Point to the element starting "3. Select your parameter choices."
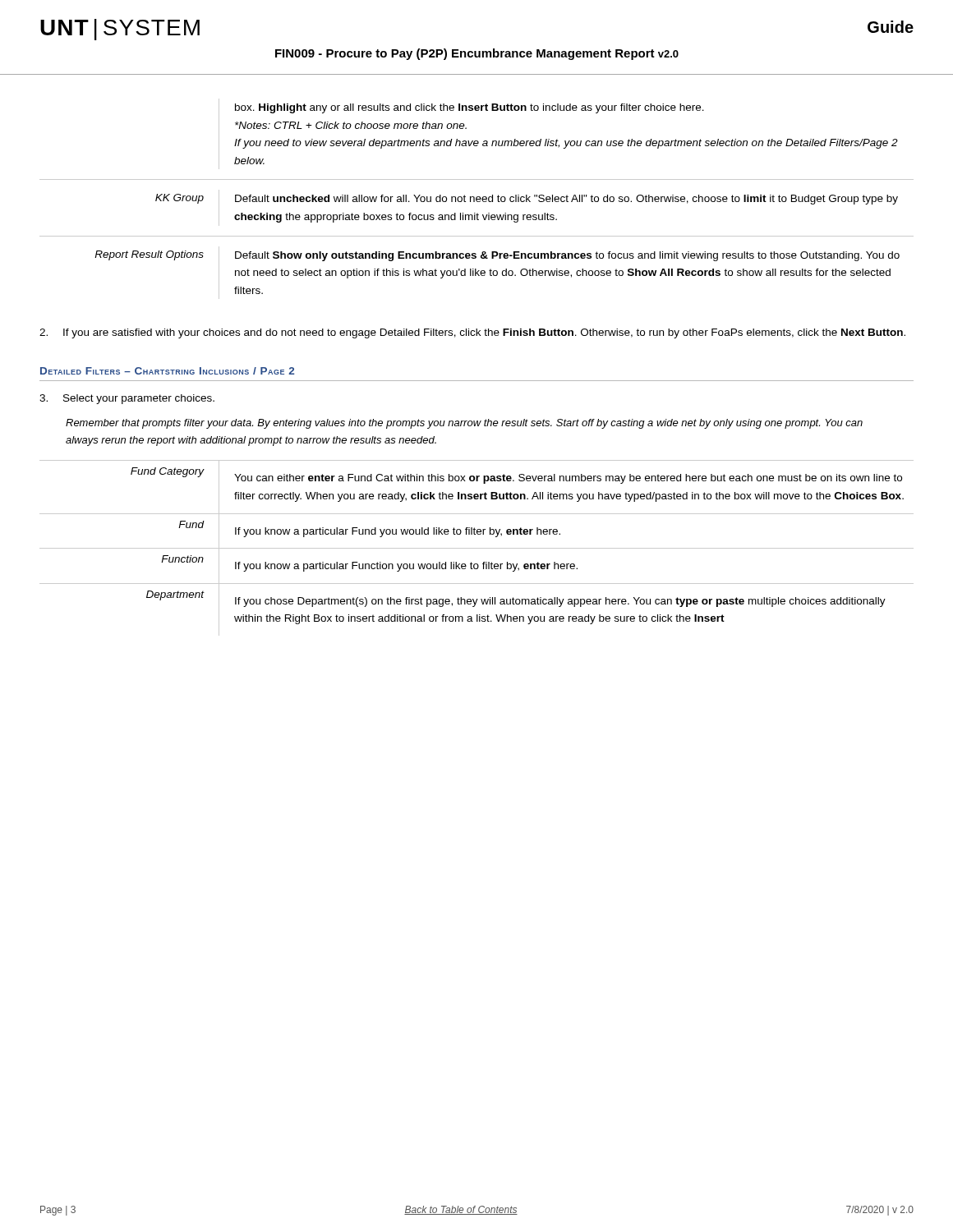The image size is (953, 1232). tap(127, 399)
